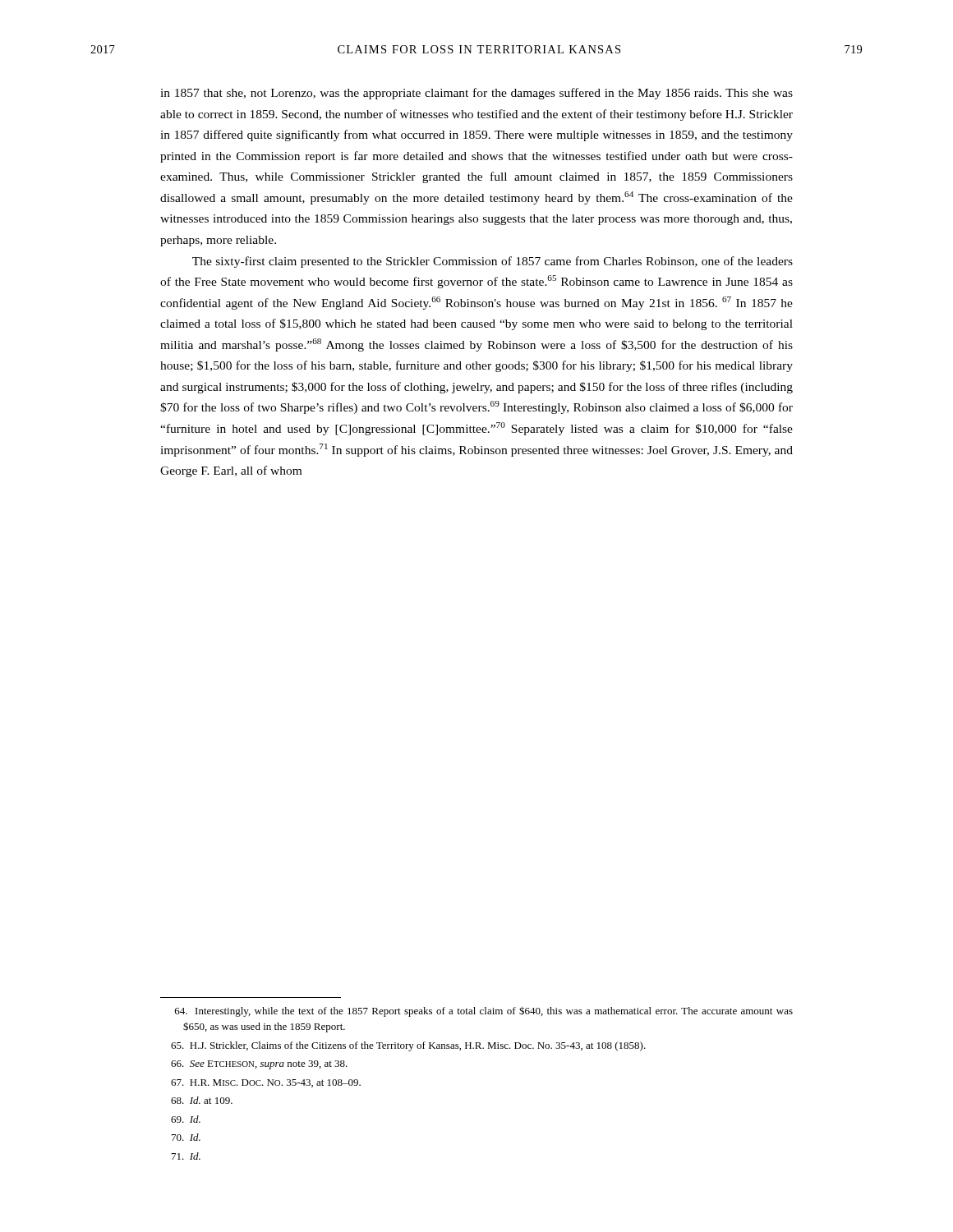Navigate to the passage starting "The sixty-first claim presented"

[x=476, y=366]
